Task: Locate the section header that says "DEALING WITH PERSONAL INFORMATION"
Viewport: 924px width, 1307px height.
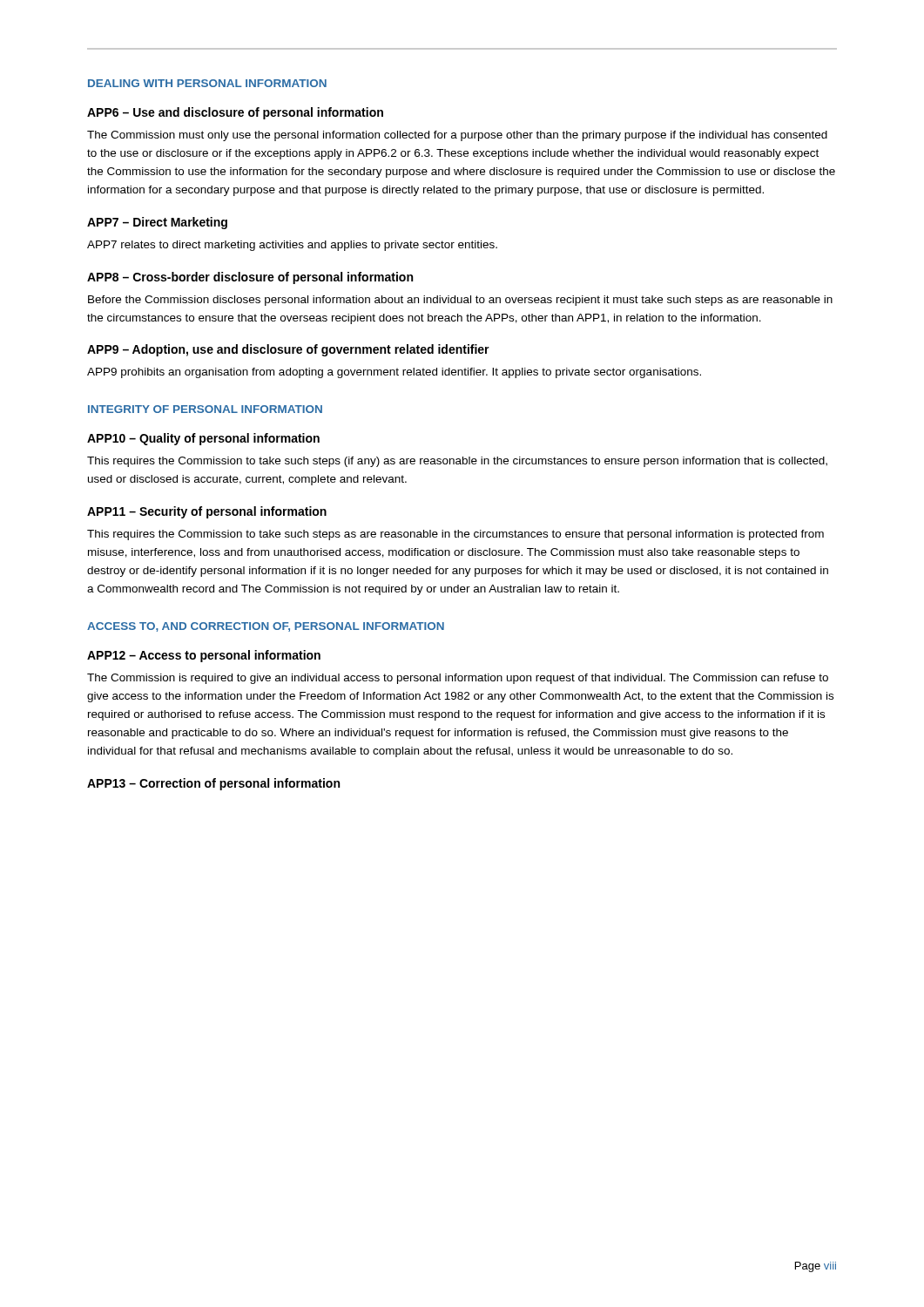Action: point(207,83)
